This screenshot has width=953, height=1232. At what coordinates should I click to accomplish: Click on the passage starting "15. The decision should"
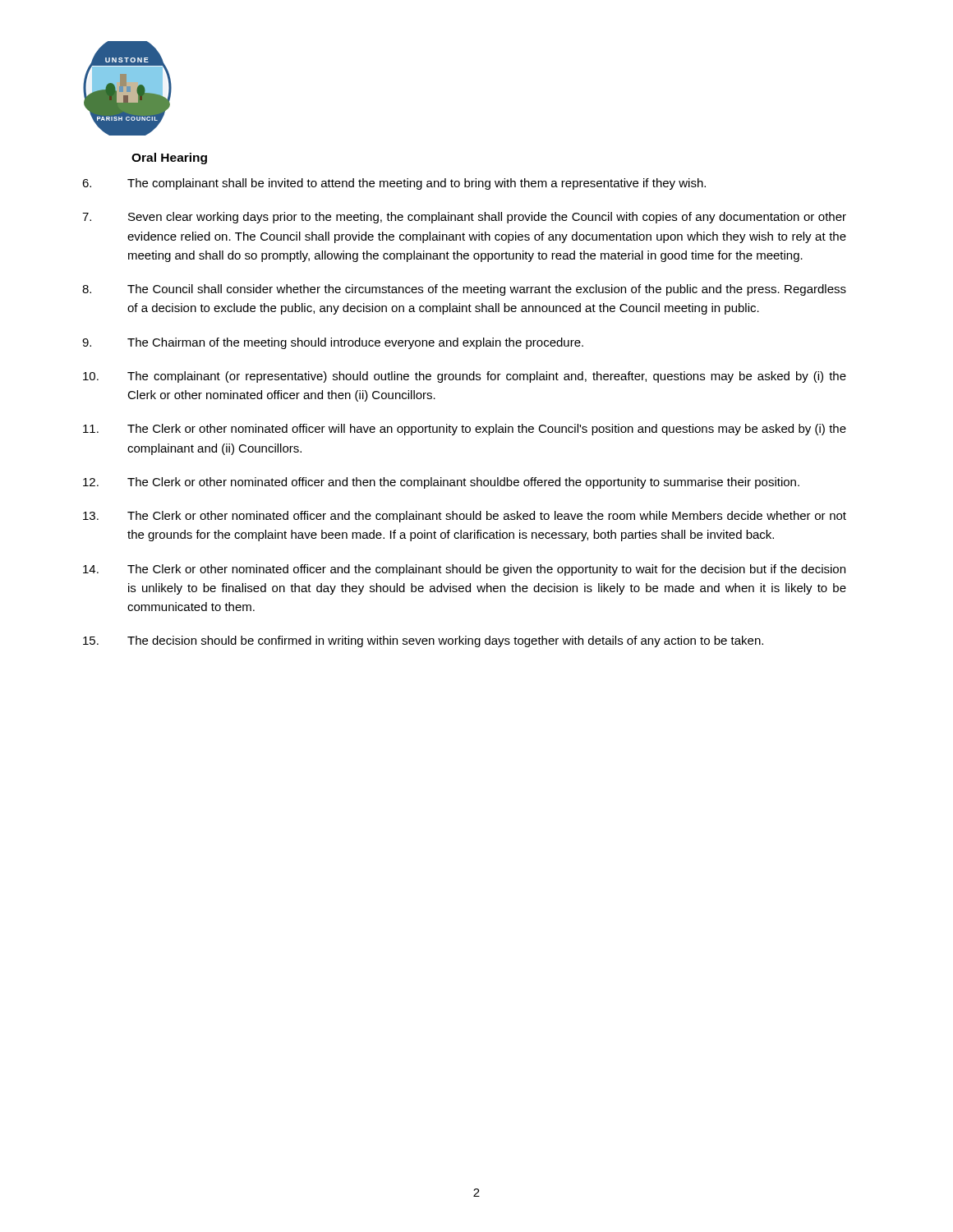[x=464, y=641]
